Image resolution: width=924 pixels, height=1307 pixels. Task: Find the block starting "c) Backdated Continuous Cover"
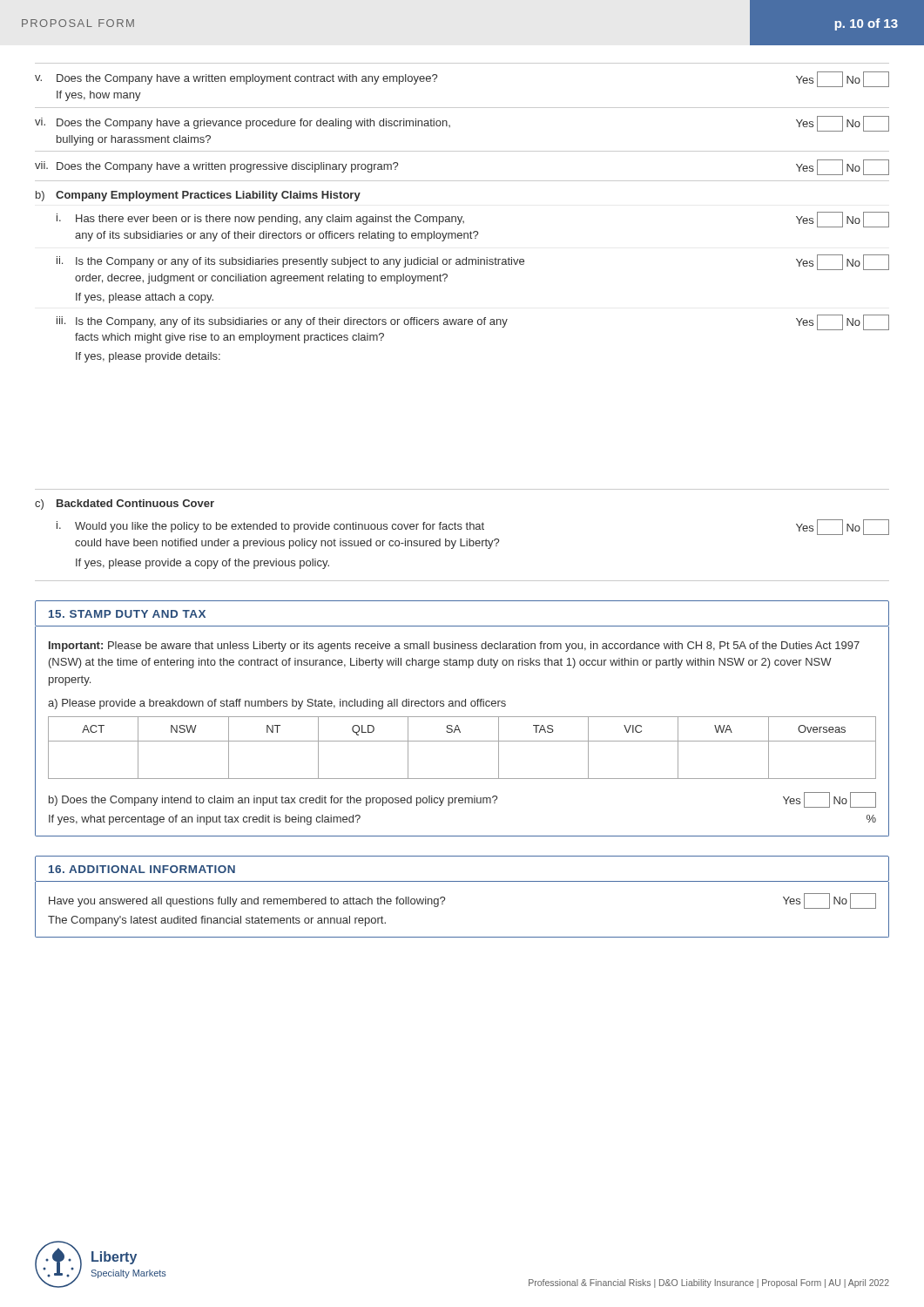point(125,505)
